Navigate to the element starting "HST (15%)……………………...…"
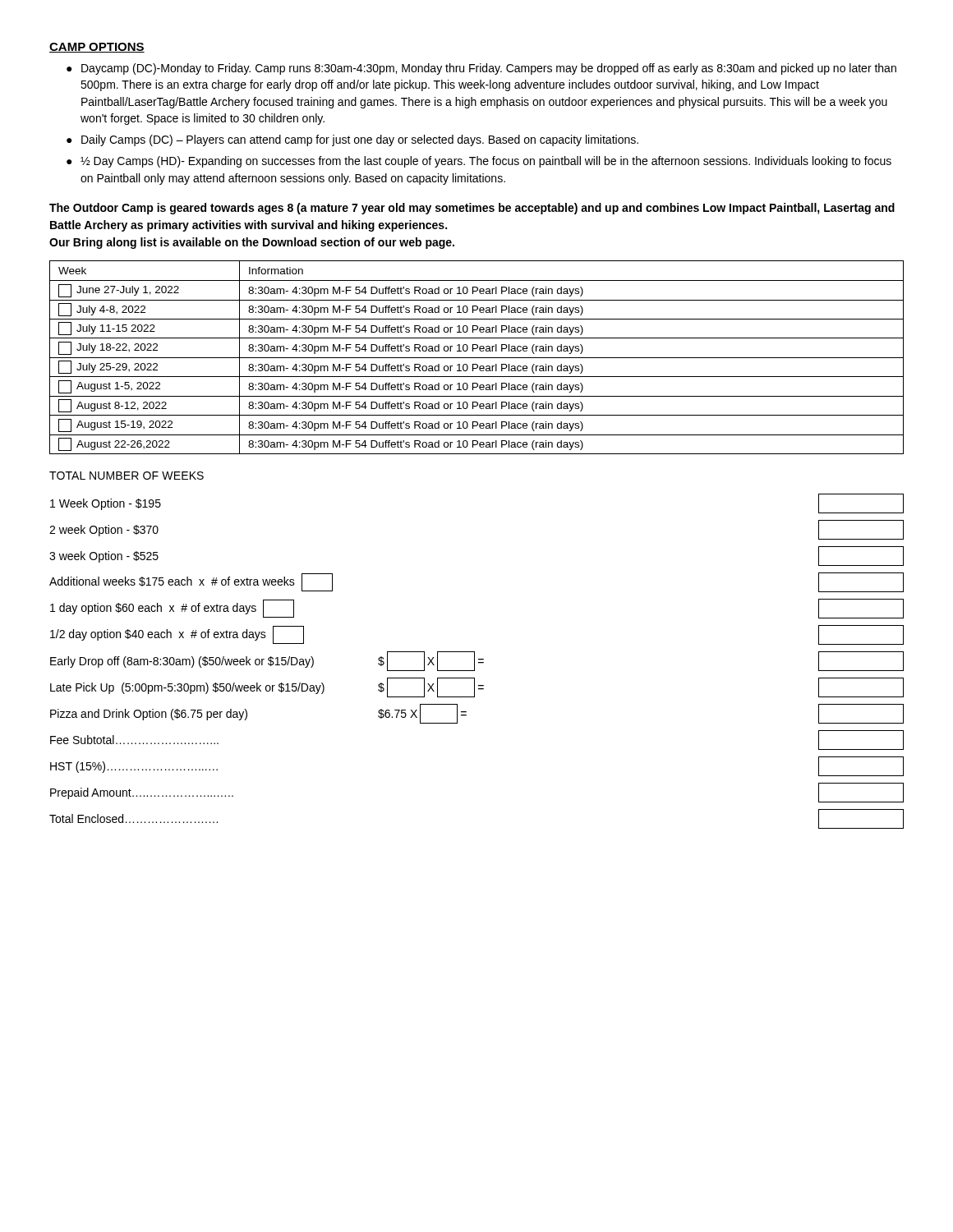The image size is (953, 1232). click(77, 766)
